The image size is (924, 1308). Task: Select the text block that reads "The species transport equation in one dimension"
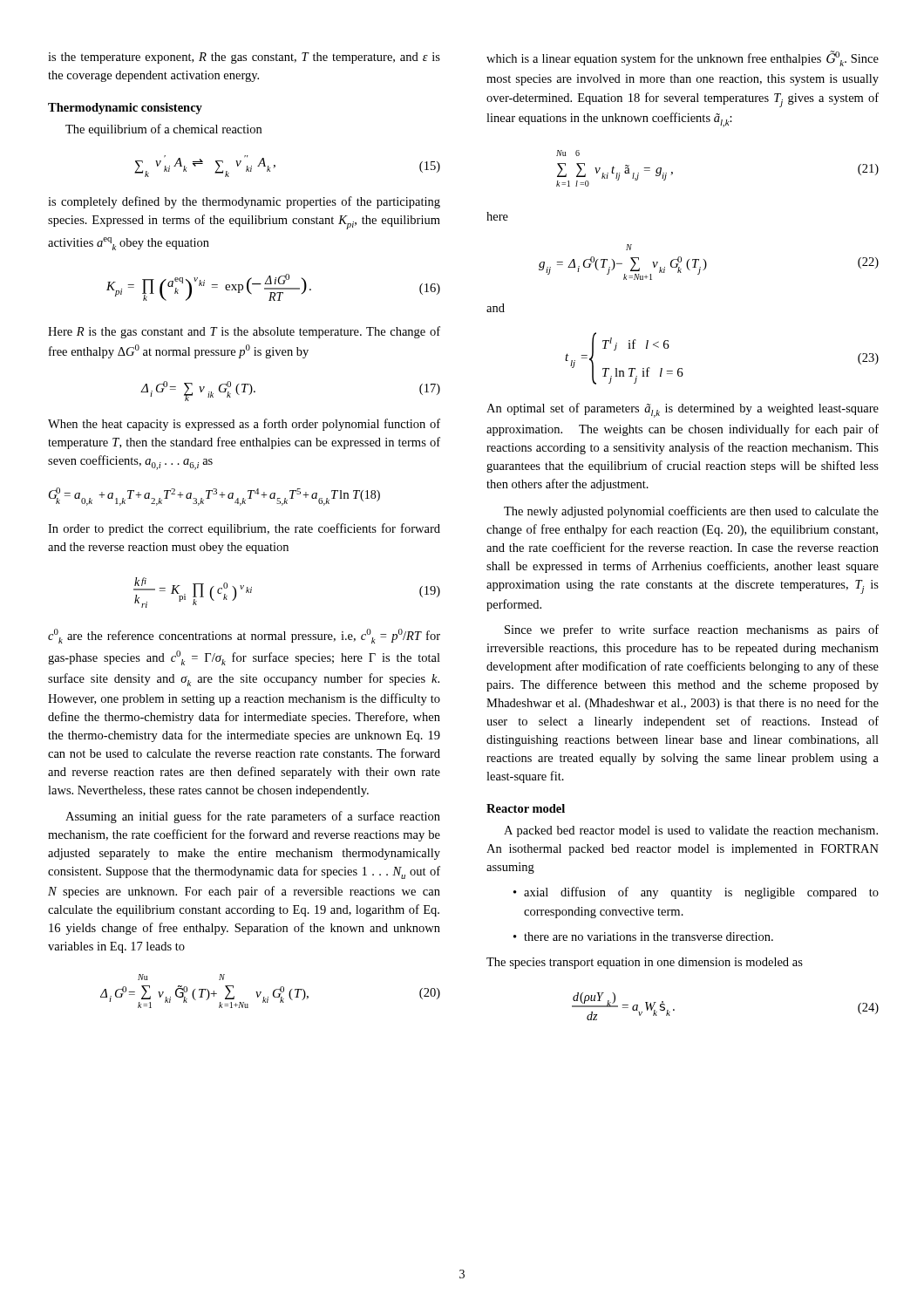pyautogui.click(x=645, y=961)
